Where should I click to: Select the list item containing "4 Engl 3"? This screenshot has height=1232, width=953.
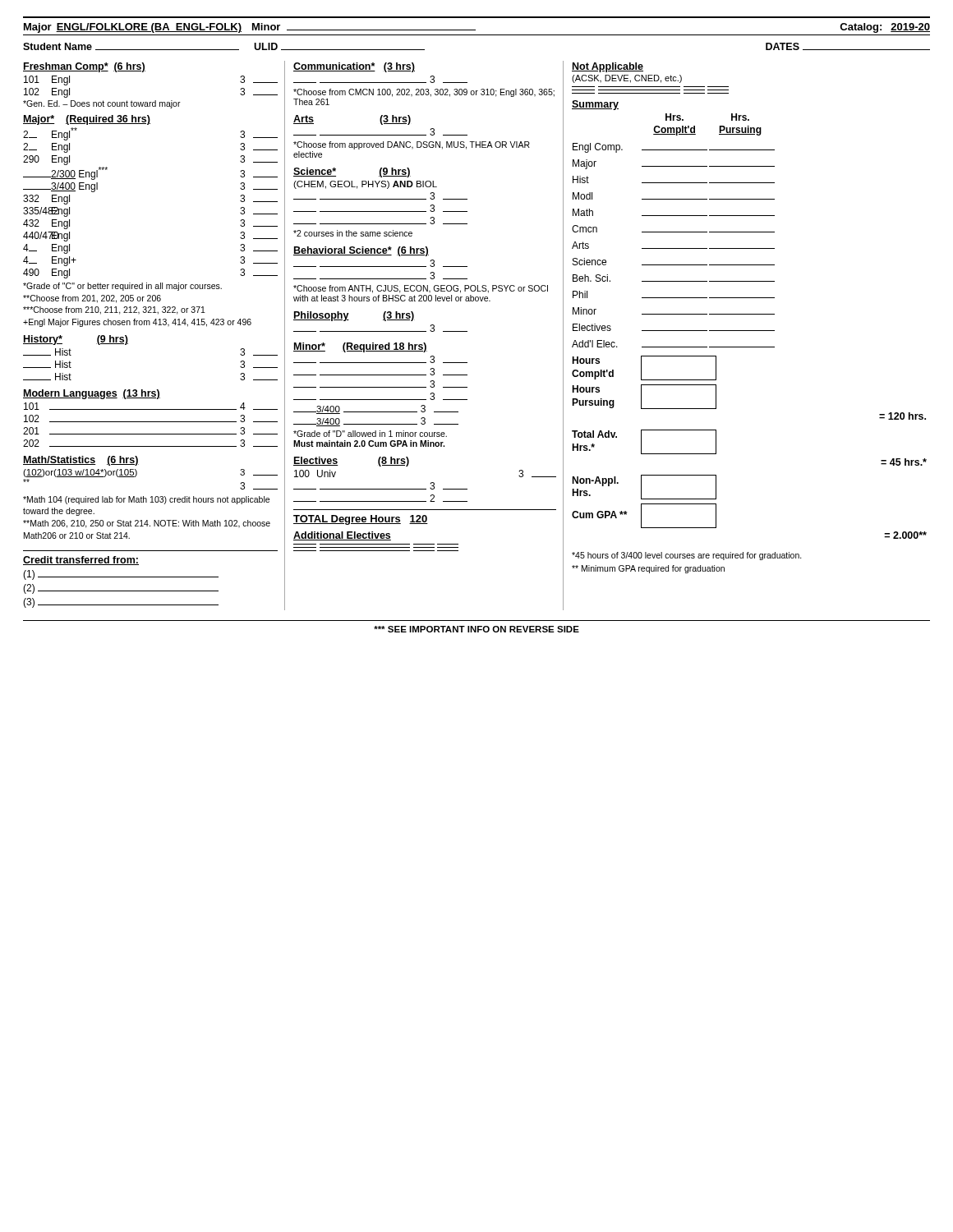[56, 248]
